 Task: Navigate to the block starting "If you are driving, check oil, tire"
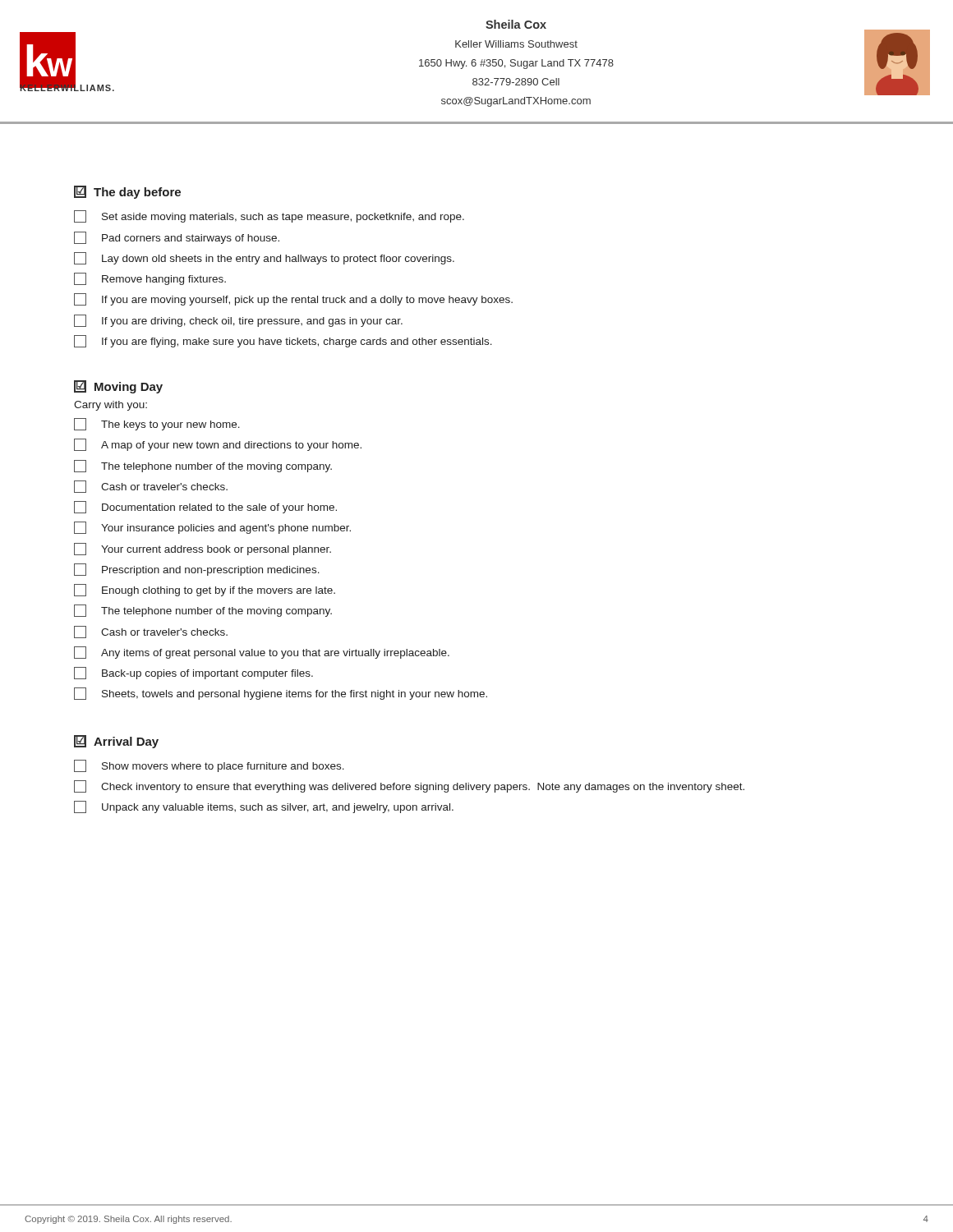click(238, 321)
